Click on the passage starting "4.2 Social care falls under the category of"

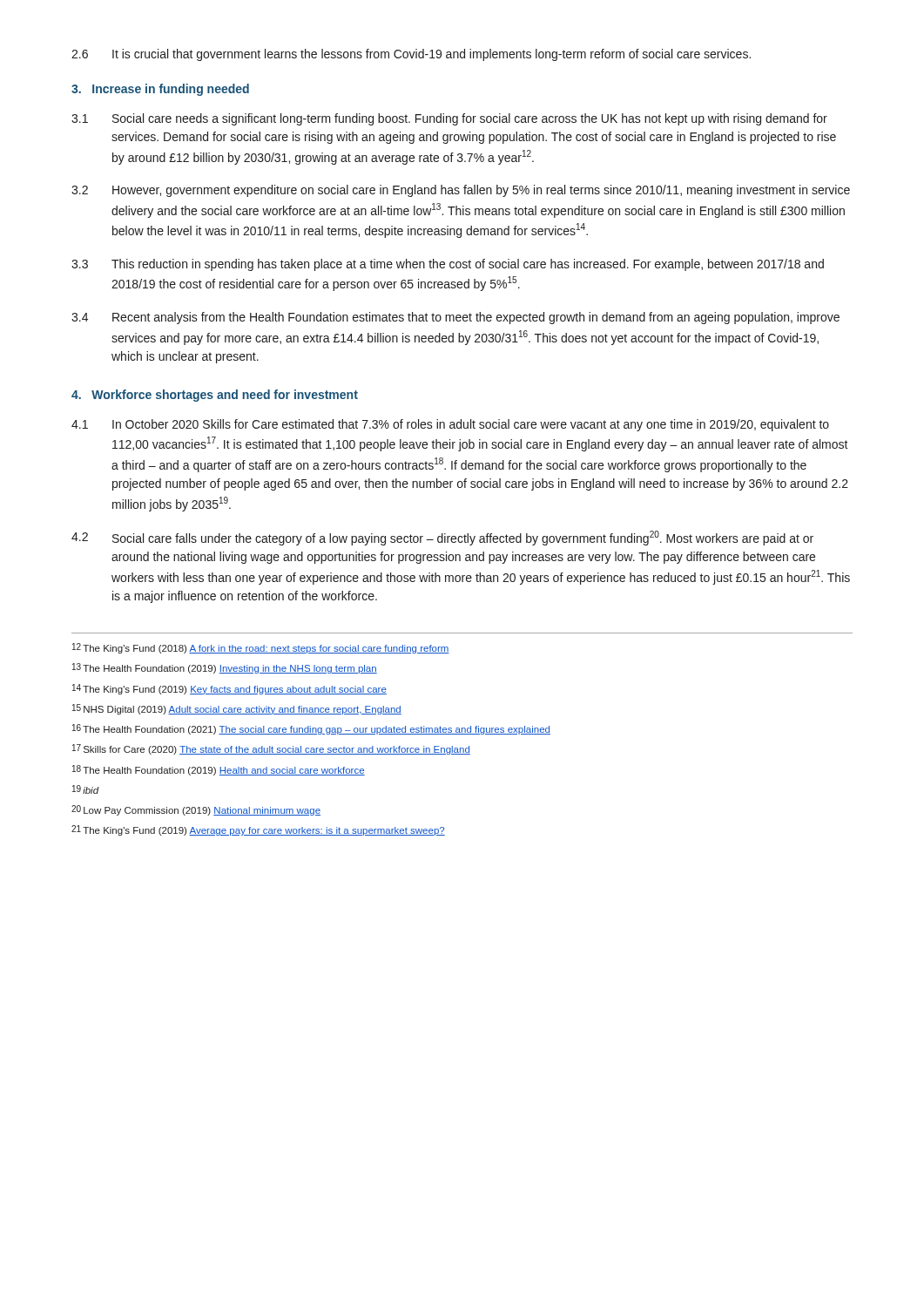tap(462, 567)
